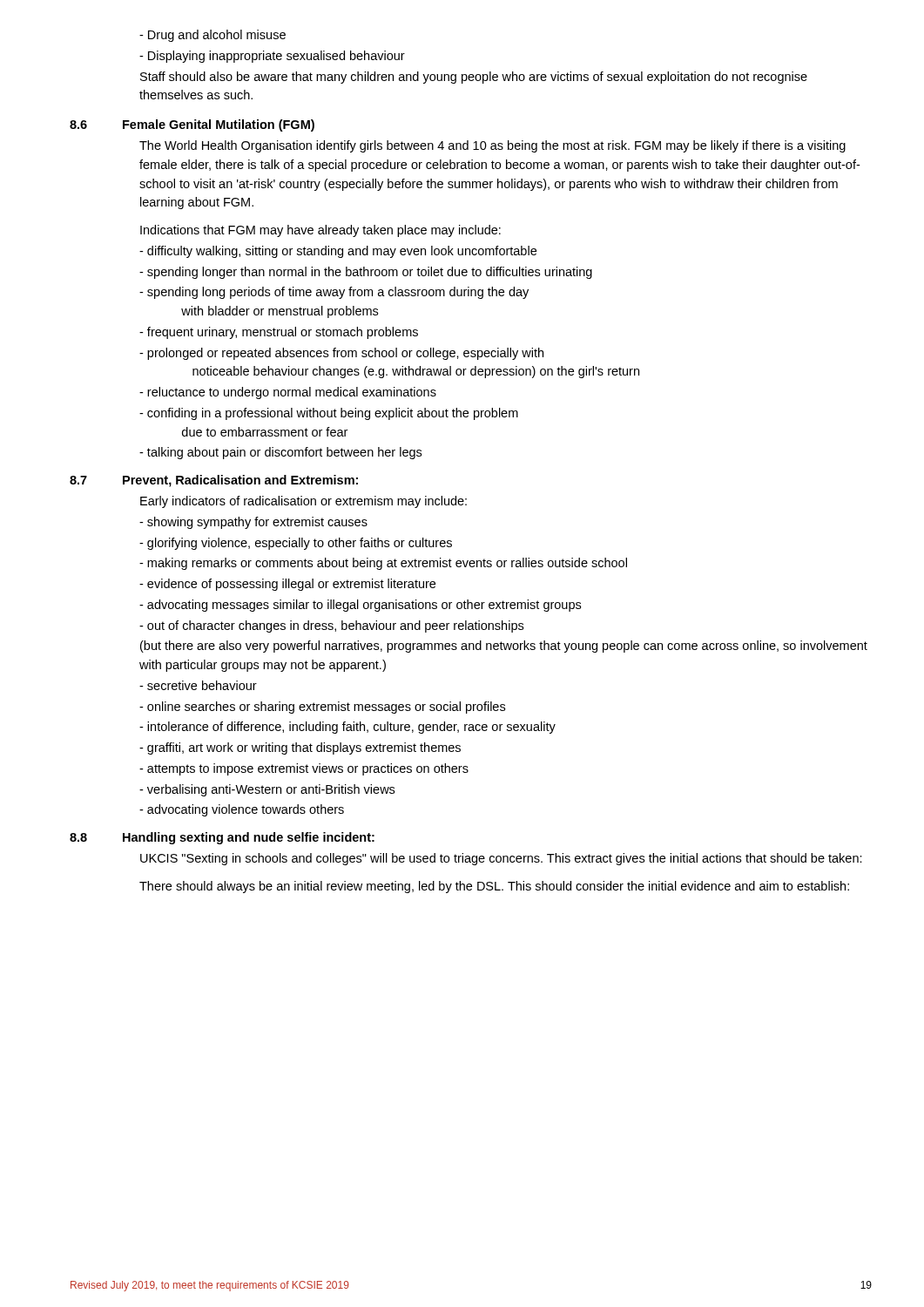Click on the passage starting "verbalising anti-Western or"
The height and width of the screenshot is (1307, 924).
click(267, 789)
